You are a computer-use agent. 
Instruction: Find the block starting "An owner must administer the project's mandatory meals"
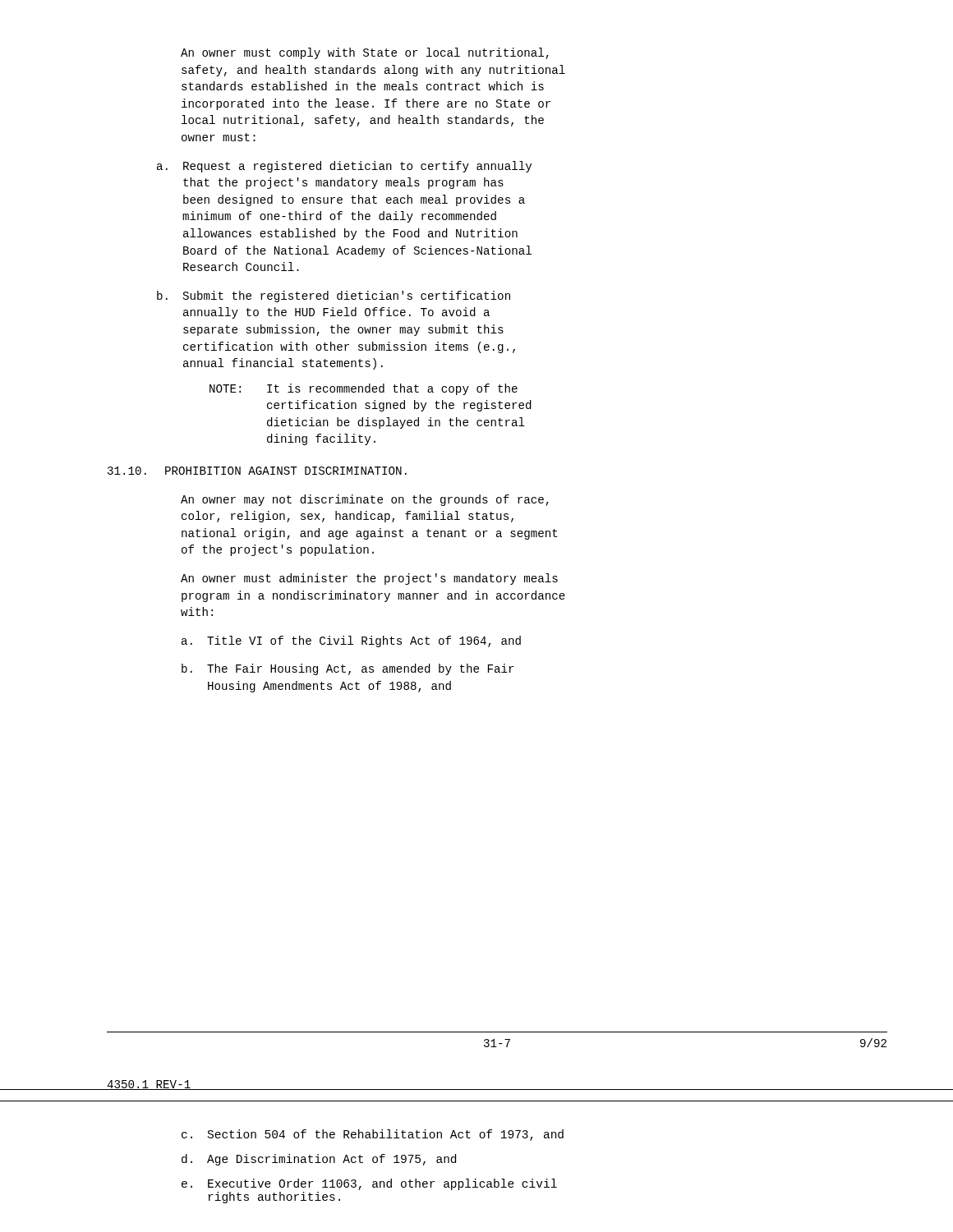[373, 596]
